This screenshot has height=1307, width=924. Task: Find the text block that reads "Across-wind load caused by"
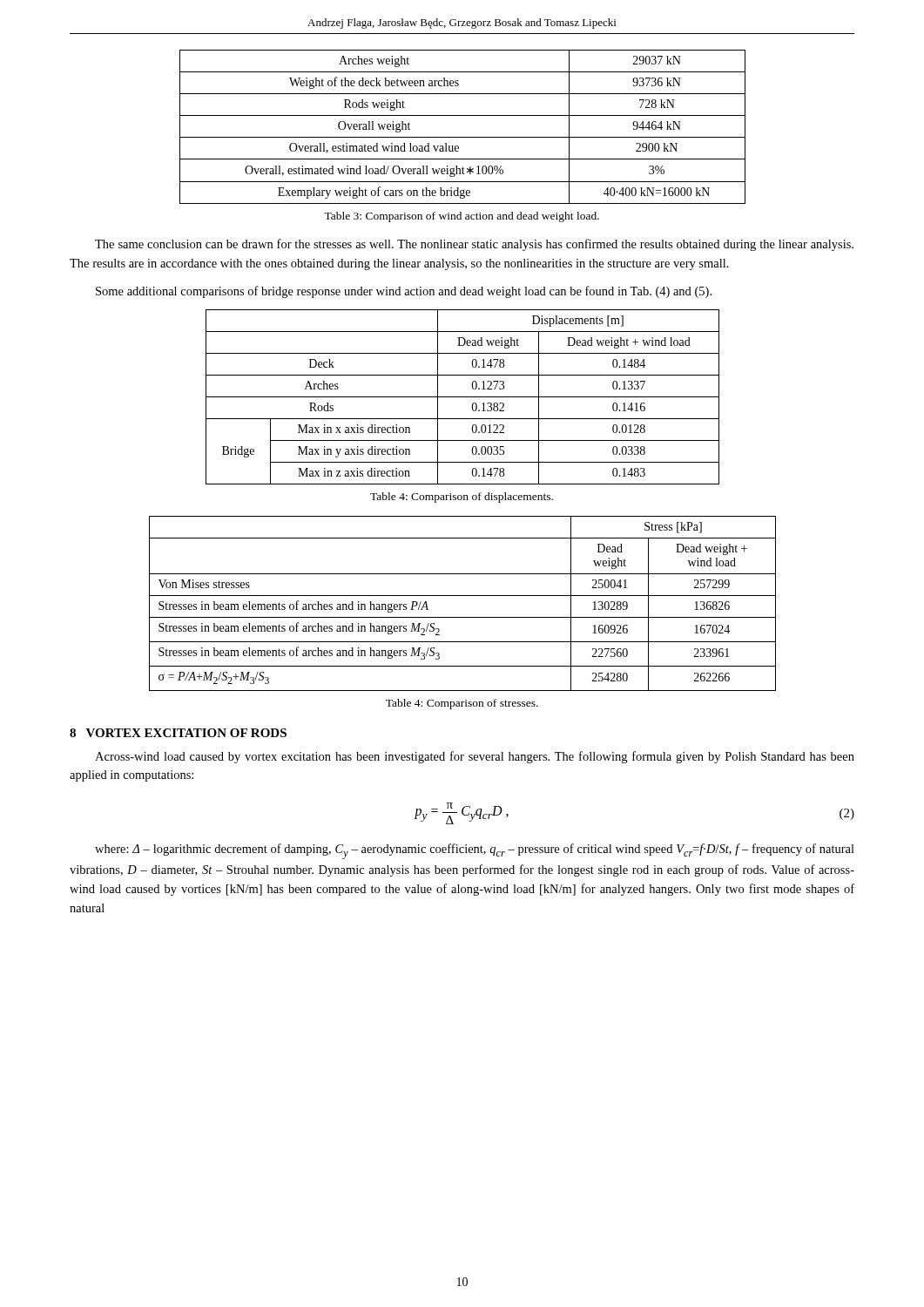coord(462,766)
